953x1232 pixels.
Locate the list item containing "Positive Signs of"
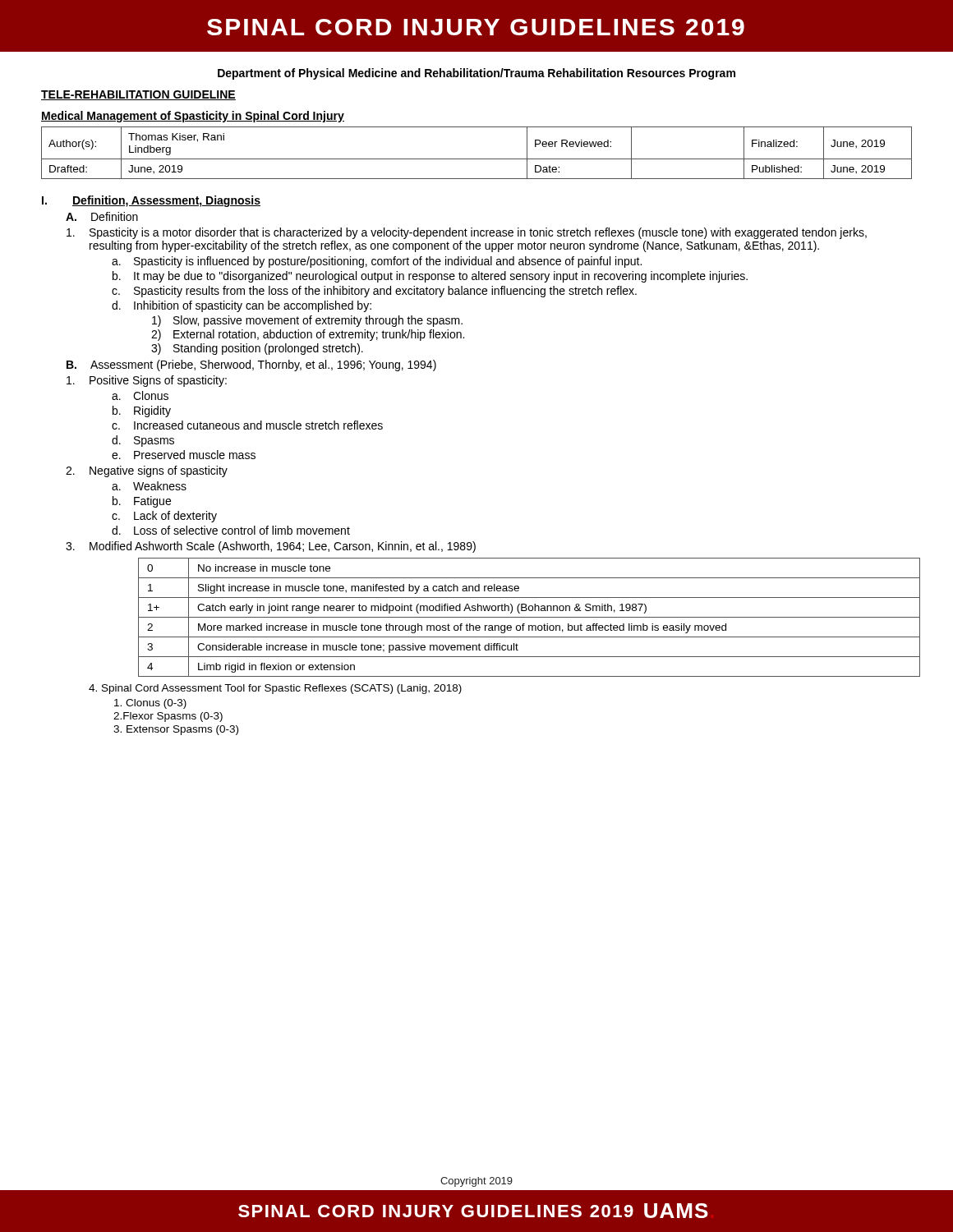(x=147, y=381)
